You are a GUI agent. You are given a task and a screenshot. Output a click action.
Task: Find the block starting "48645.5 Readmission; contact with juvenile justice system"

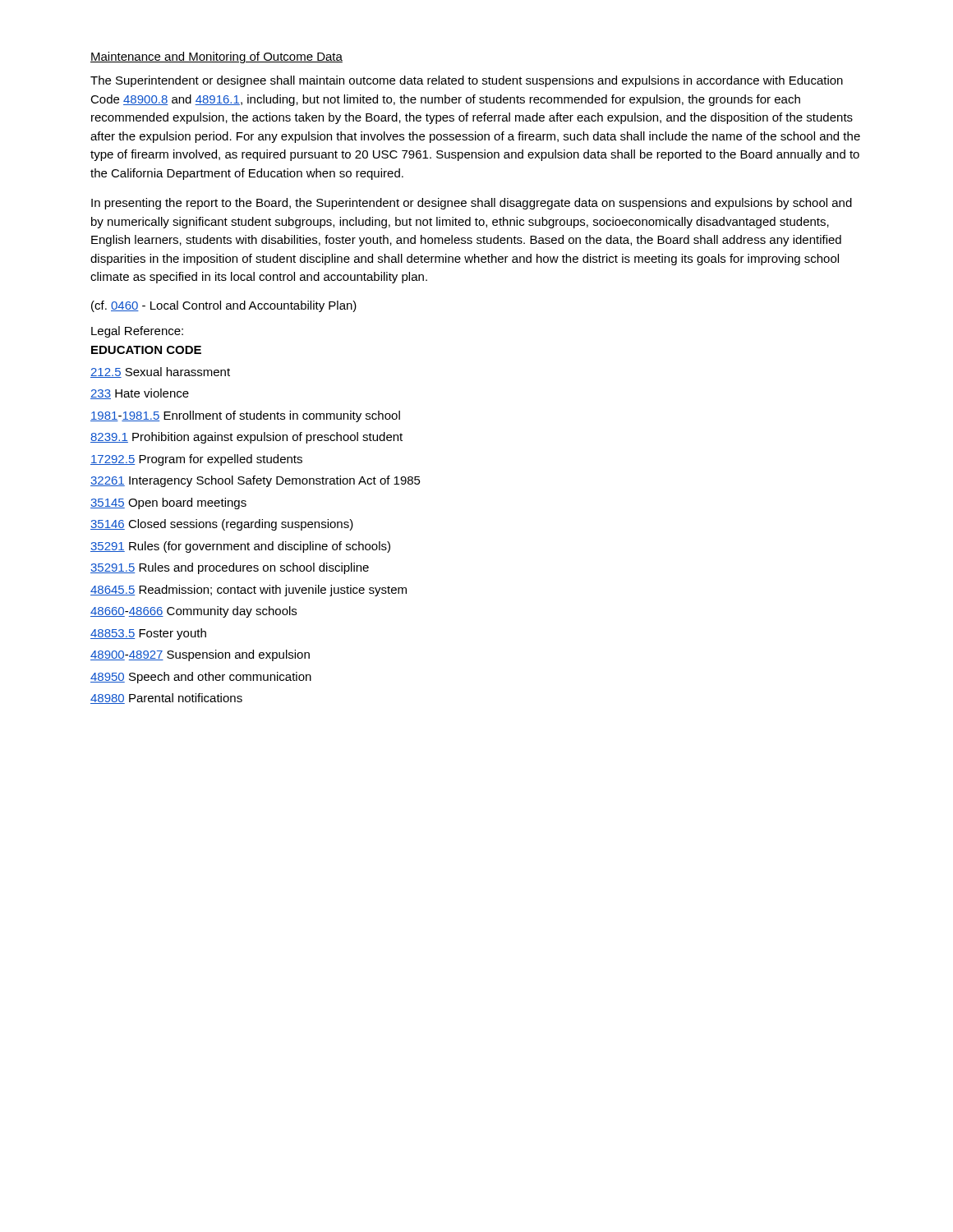(x=249, y=589)
